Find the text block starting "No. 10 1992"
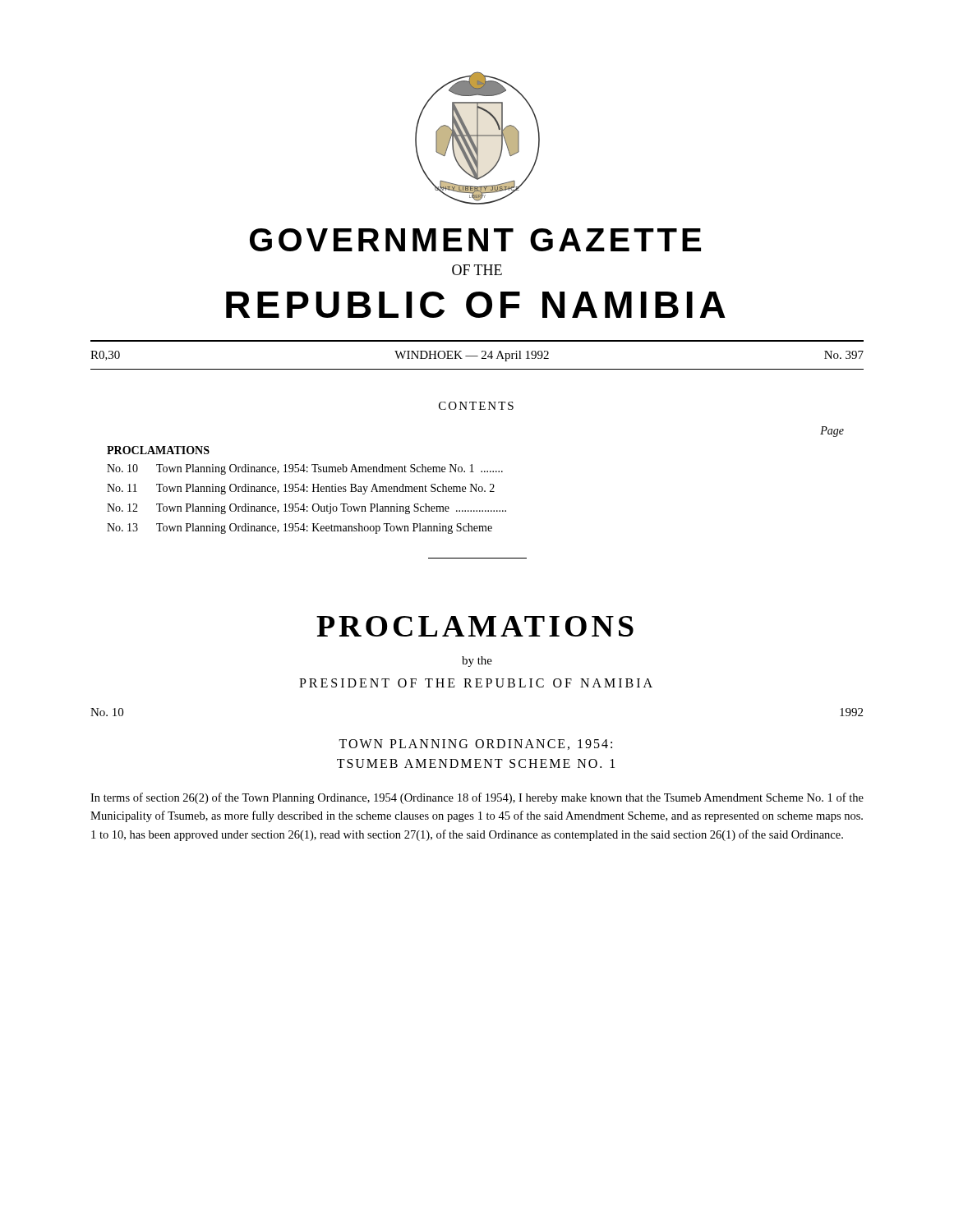This screenshot has height=1232, width=954. 115,712
